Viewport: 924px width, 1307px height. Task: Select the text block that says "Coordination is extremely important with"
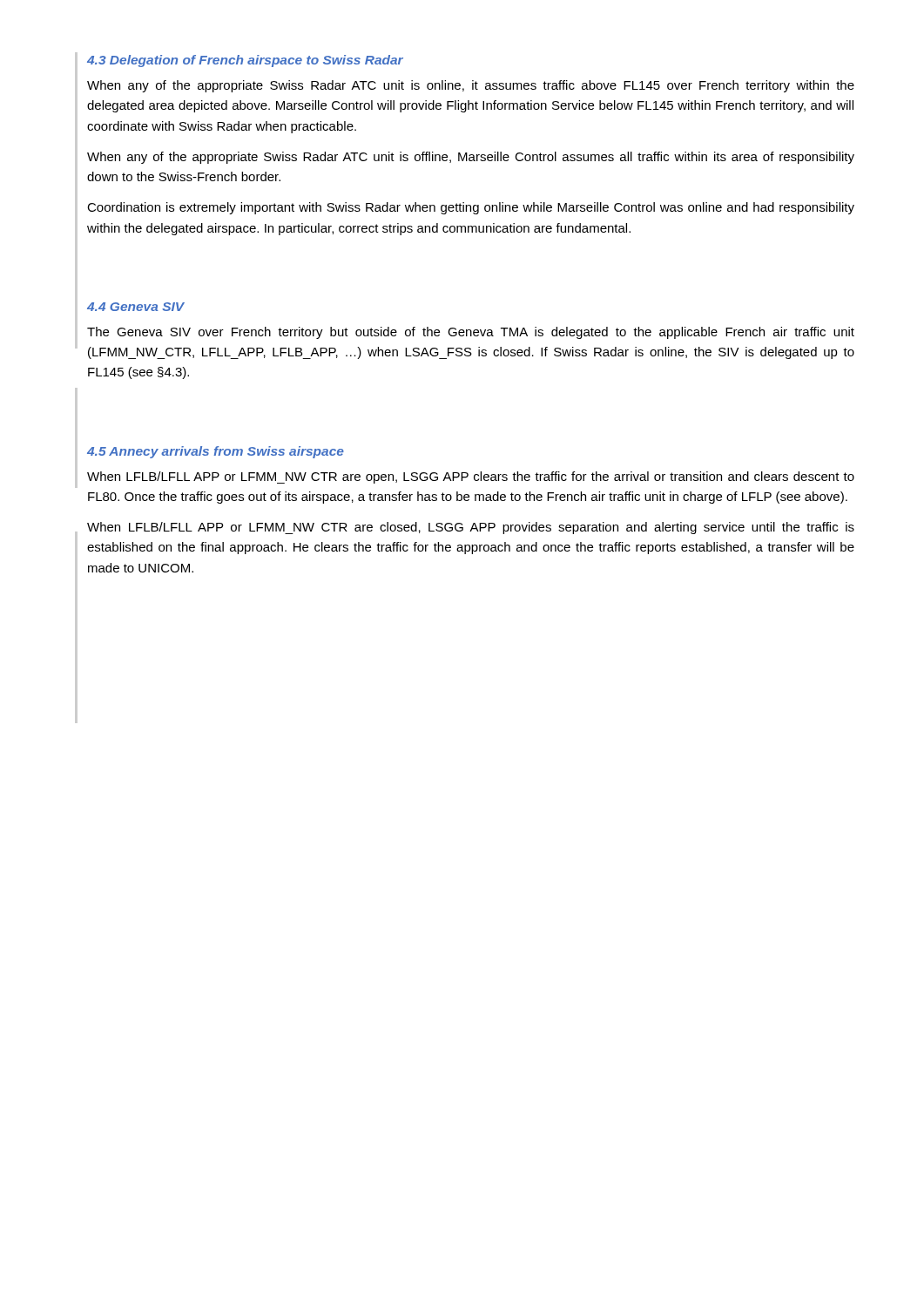click(471, 217)
